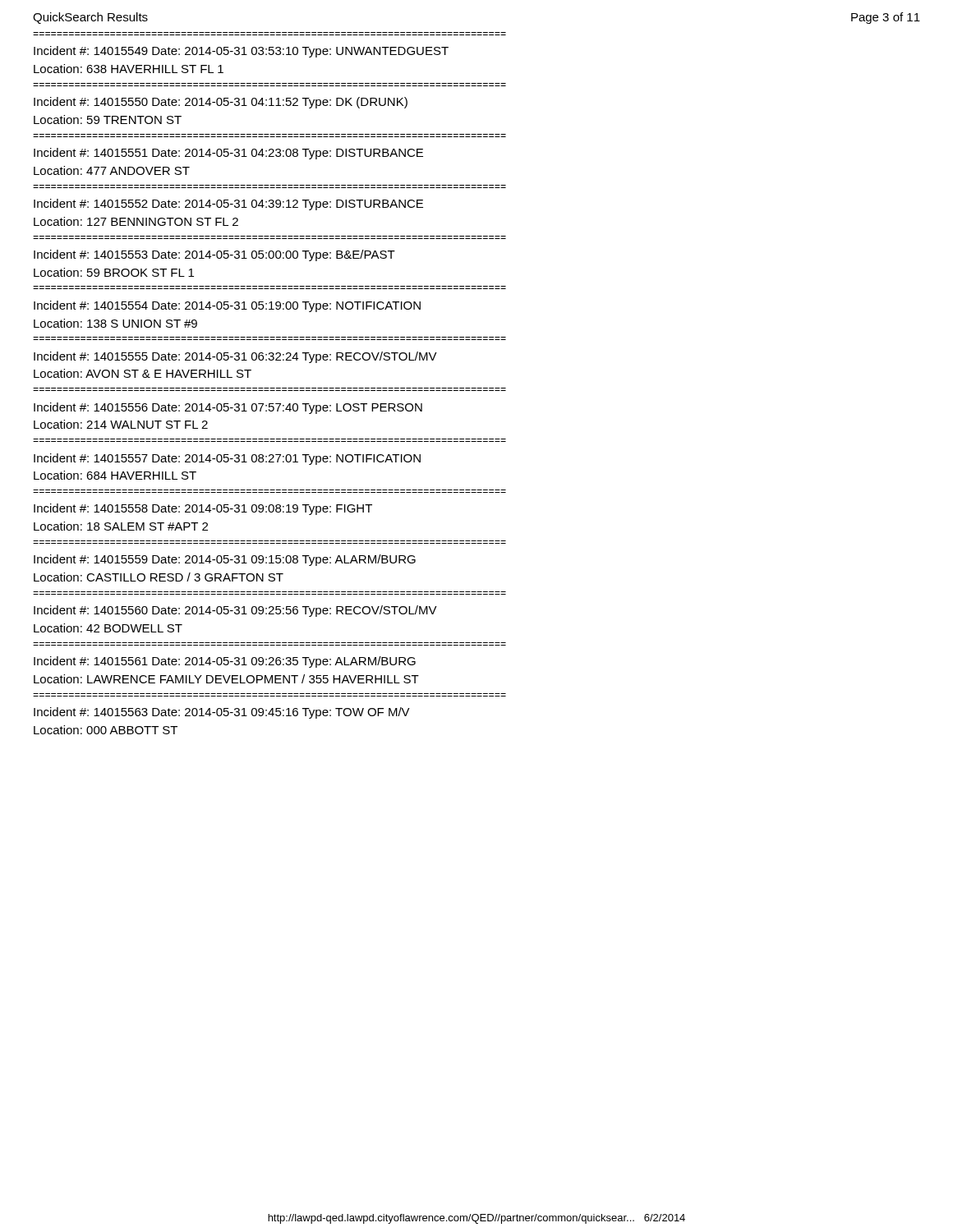This screenshot has height=1232, width=953.
Task: Find the block on this page that starts "================================================================================ Incident #: 14015561 Date:"
Action: (225, 662)
